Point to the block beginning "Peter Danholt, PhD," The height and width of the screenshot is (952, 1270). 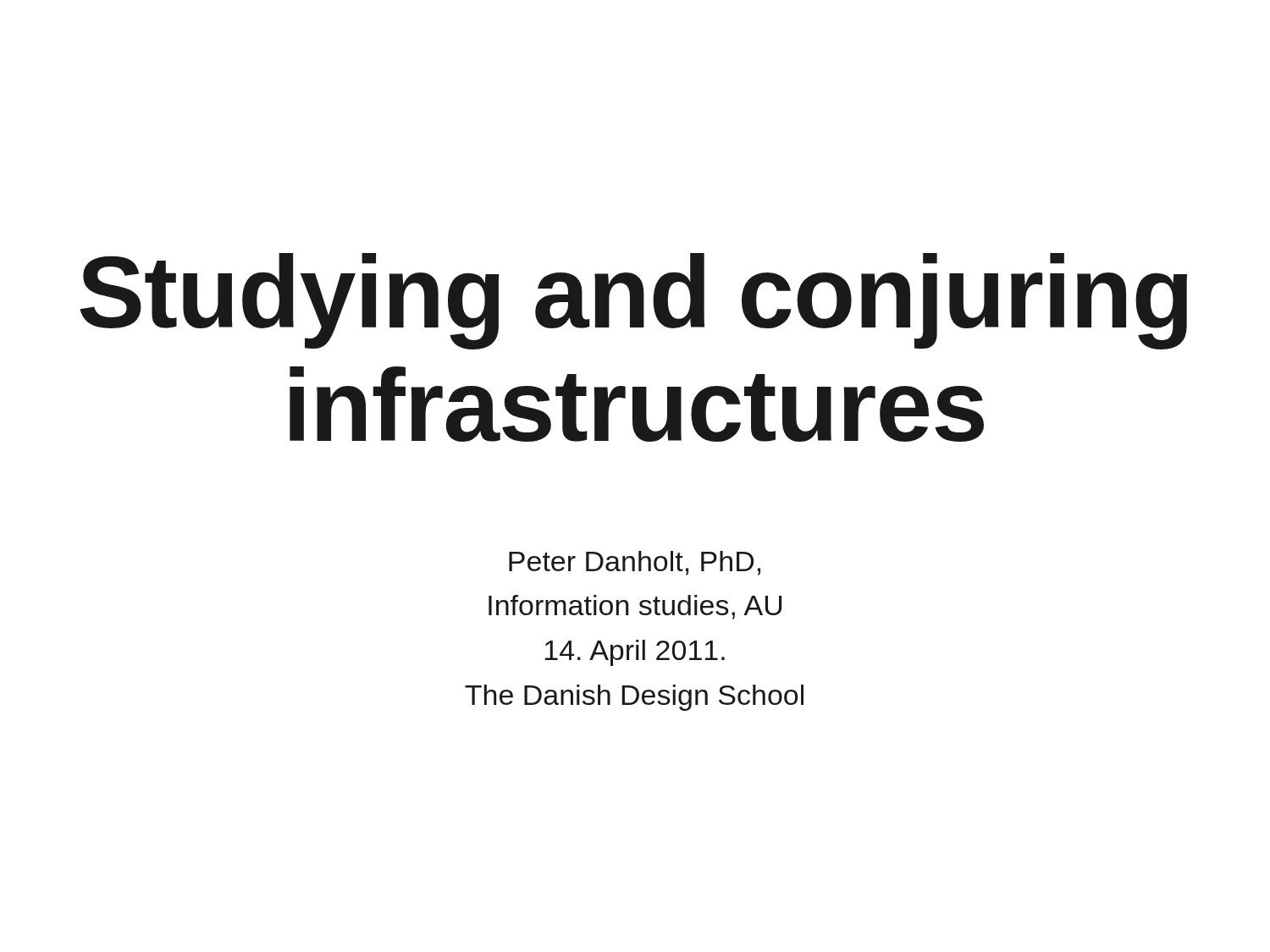click(x=635, y=628)
